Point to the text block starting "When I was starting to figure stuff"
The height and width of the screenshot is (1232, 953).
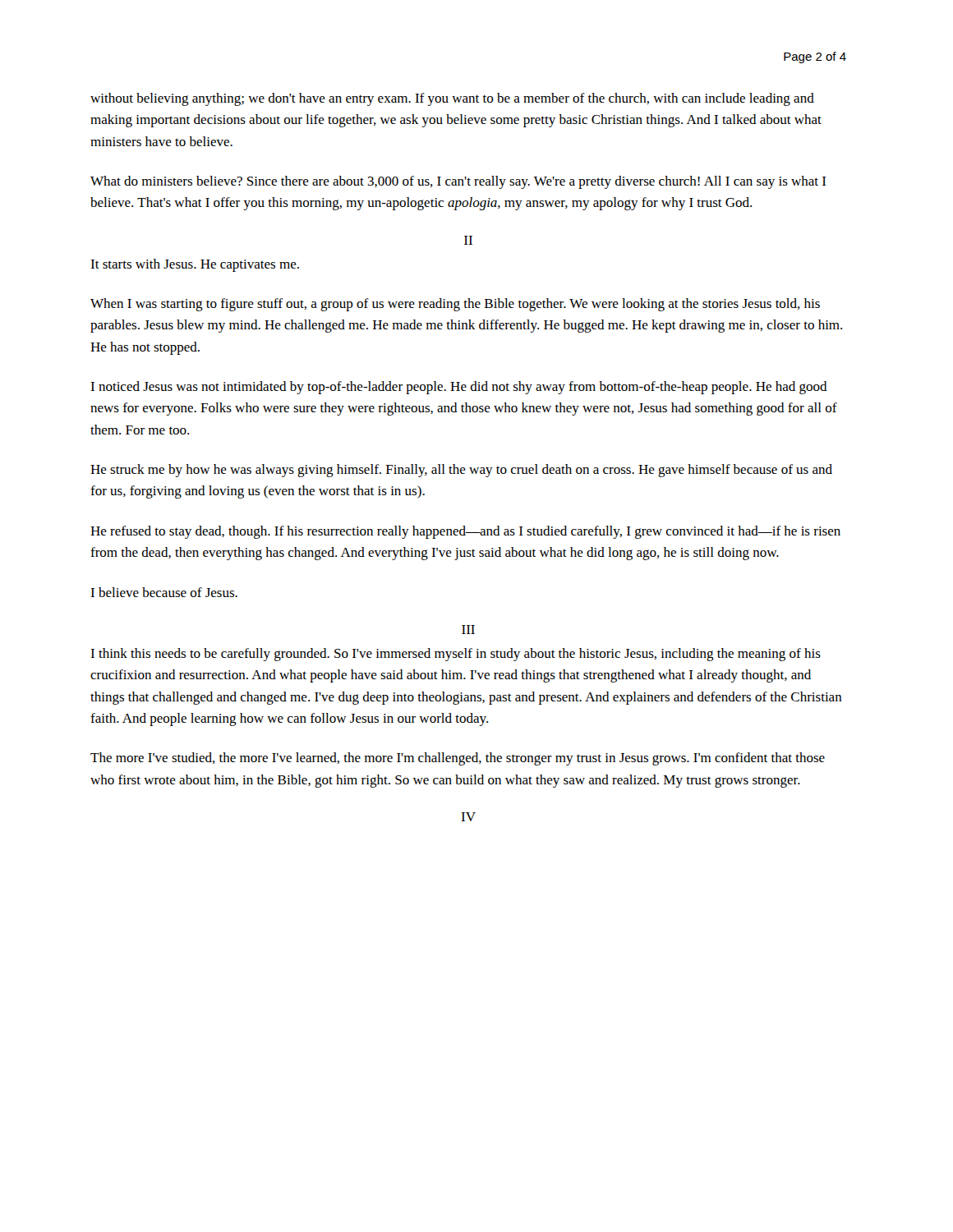467,325
